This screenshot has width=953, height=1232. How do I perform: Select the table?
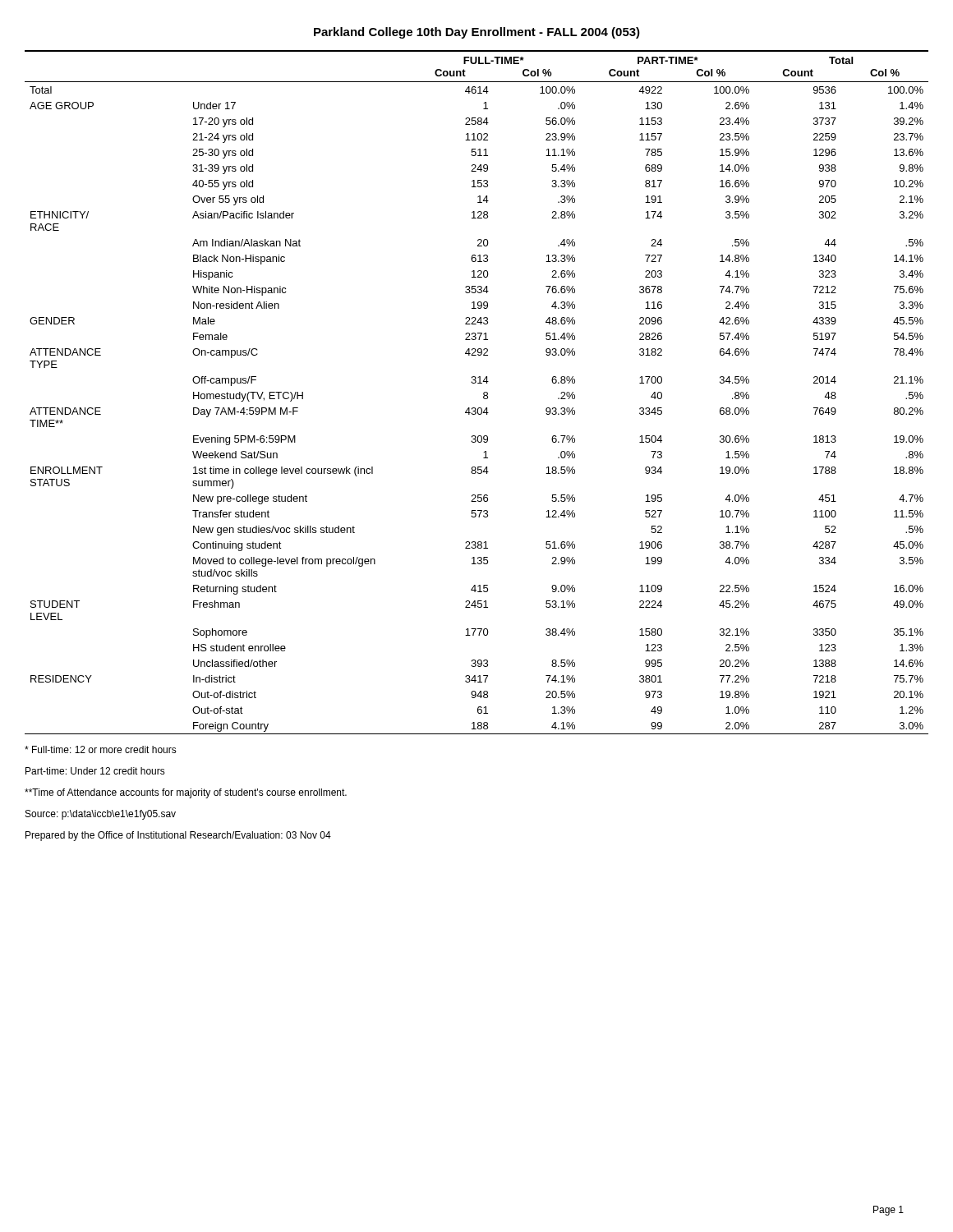coord(476,392)
